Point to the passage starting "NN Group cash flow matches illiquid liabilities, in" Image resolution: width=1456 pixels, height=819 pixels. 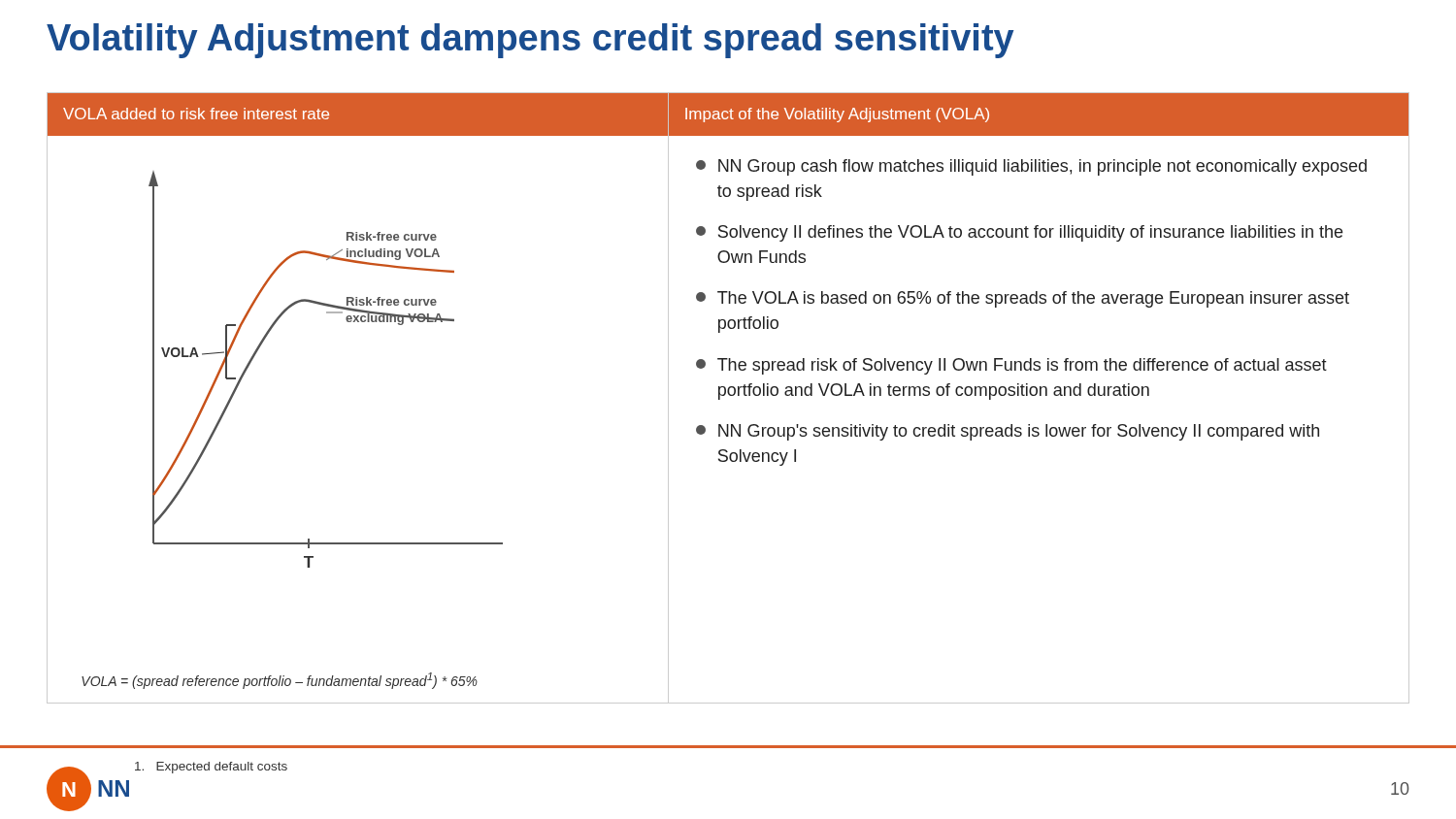coord(1038,179)
